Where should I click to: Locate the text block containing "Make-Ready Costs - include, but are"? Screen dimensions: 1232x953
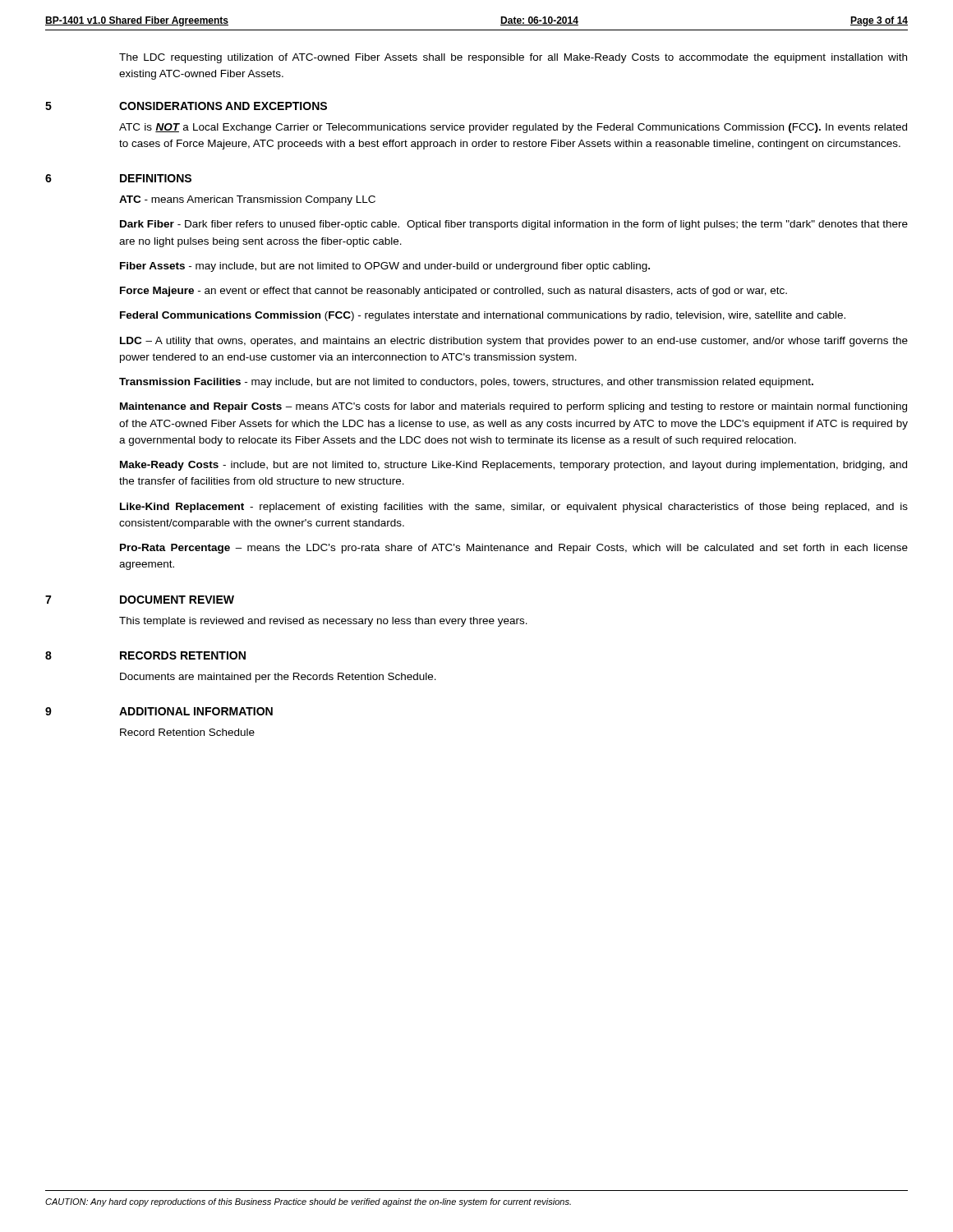point(513,473)
